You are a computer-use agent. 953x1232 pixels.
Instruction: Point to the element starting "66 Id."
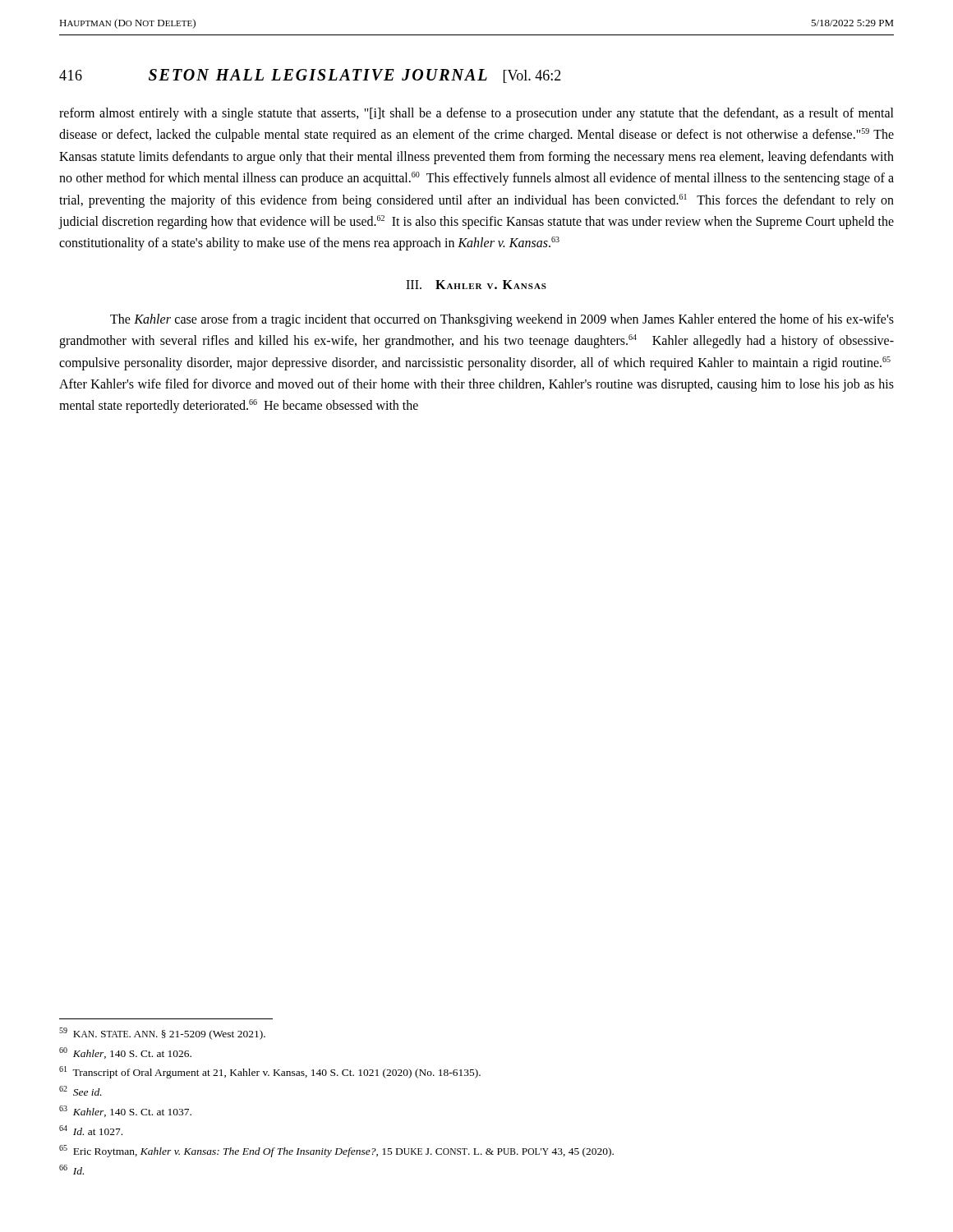coord(72,1170)
